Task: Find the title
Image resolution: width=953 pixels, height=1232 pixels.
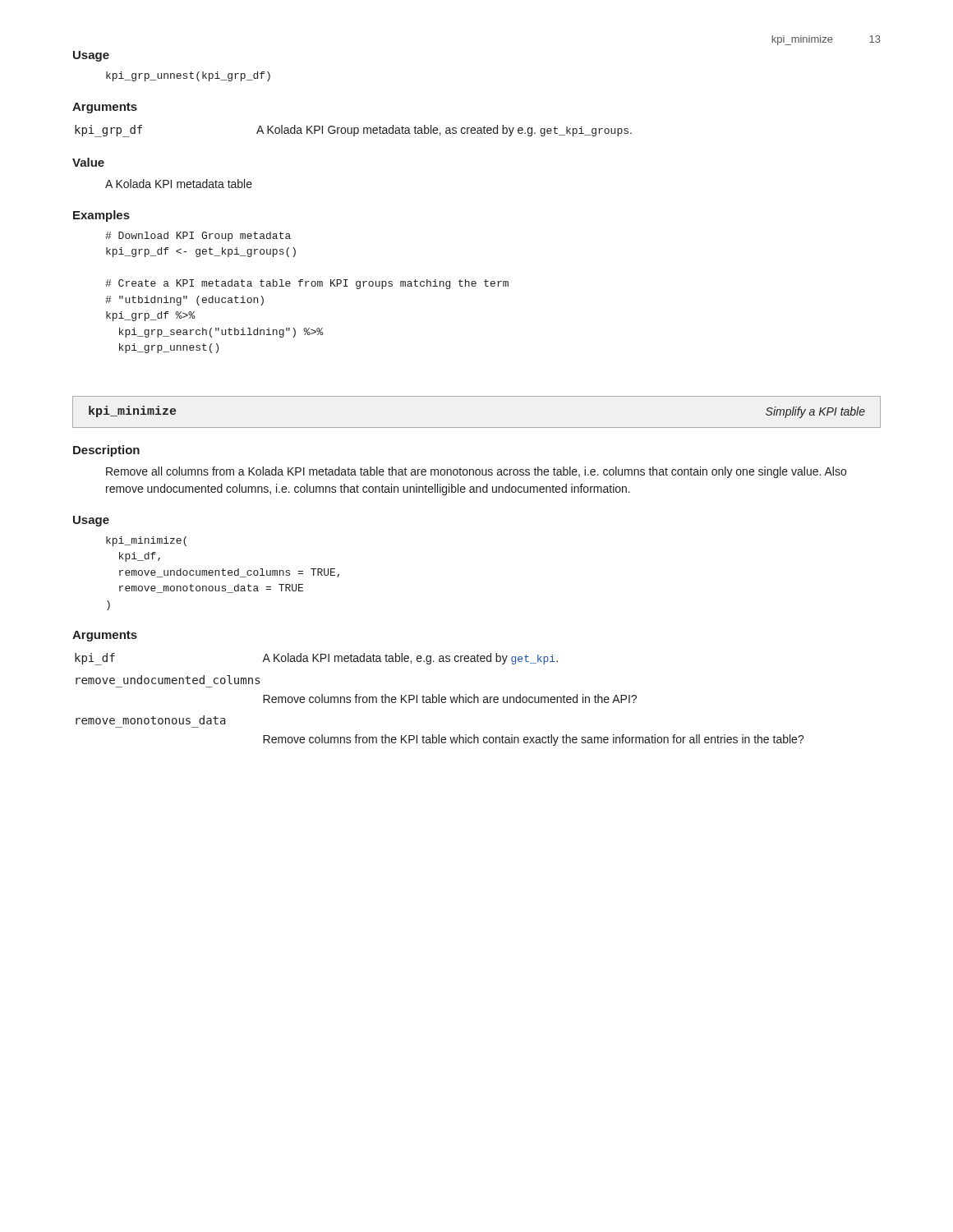Action: [x=476, y=411]
